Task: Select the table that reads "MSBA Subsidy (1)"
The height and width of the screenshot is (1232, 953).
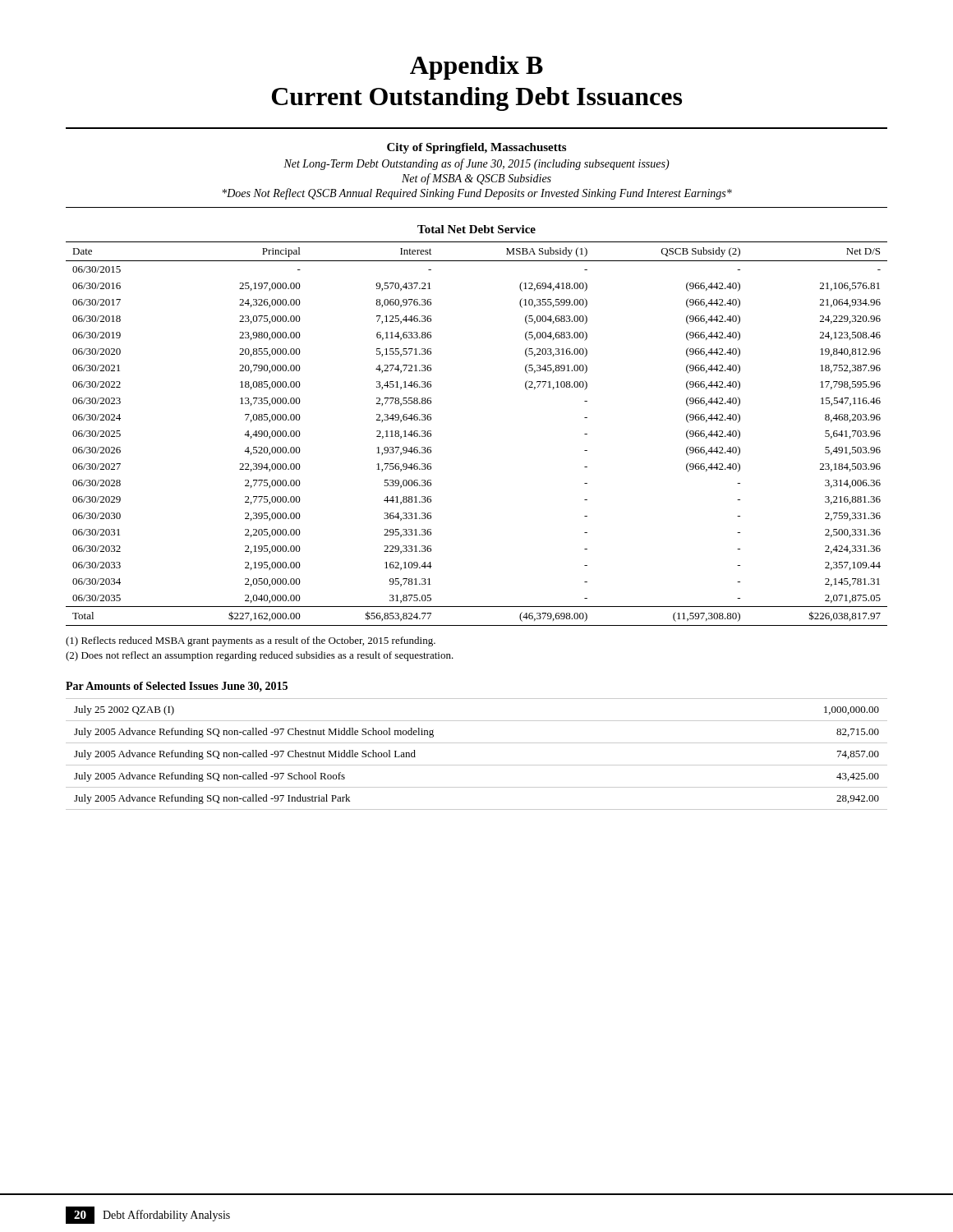Action: [476, 434]
